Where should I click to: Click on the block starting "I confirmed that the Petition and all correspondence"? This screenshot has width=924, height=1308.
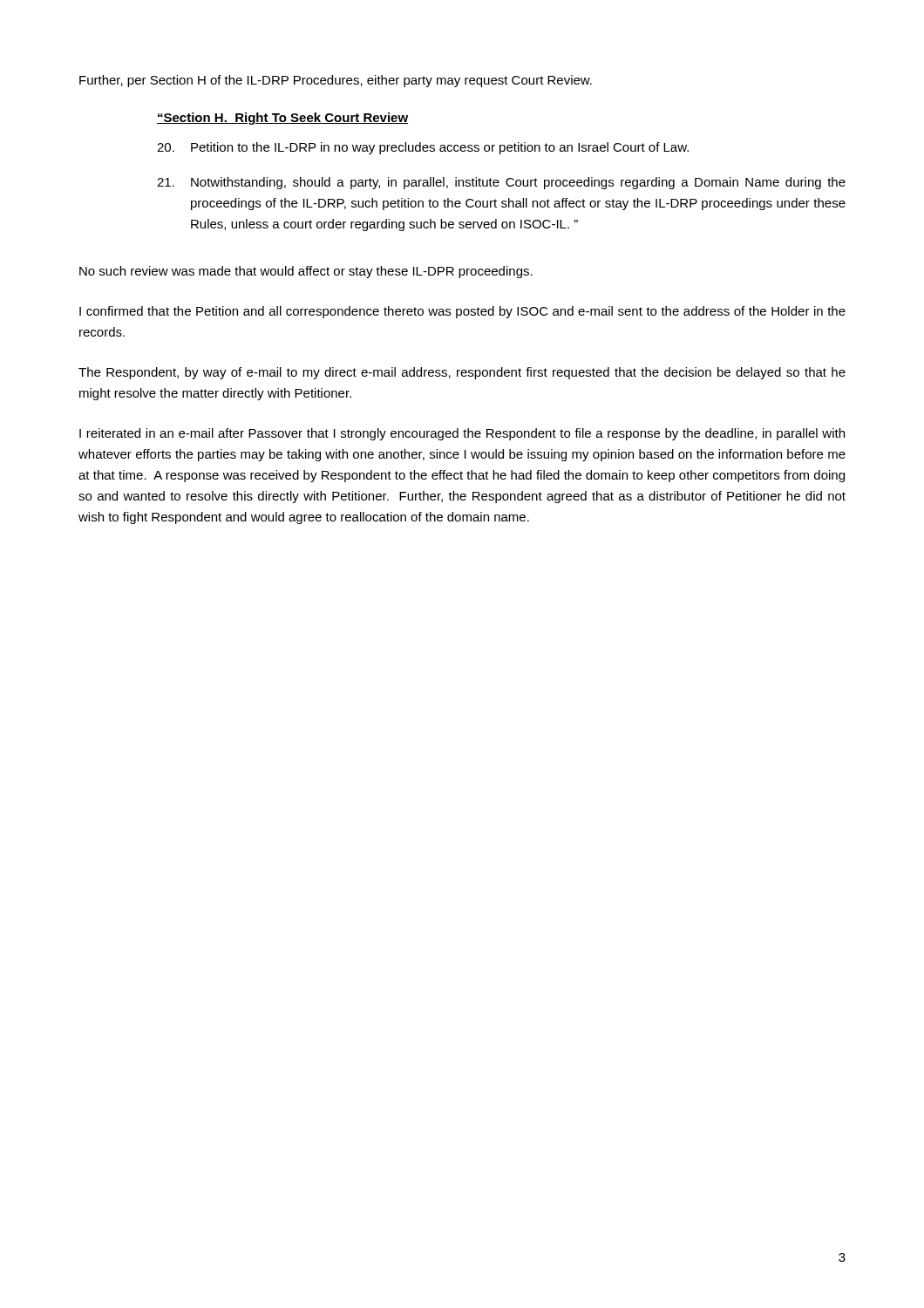(x=462, y=321)
